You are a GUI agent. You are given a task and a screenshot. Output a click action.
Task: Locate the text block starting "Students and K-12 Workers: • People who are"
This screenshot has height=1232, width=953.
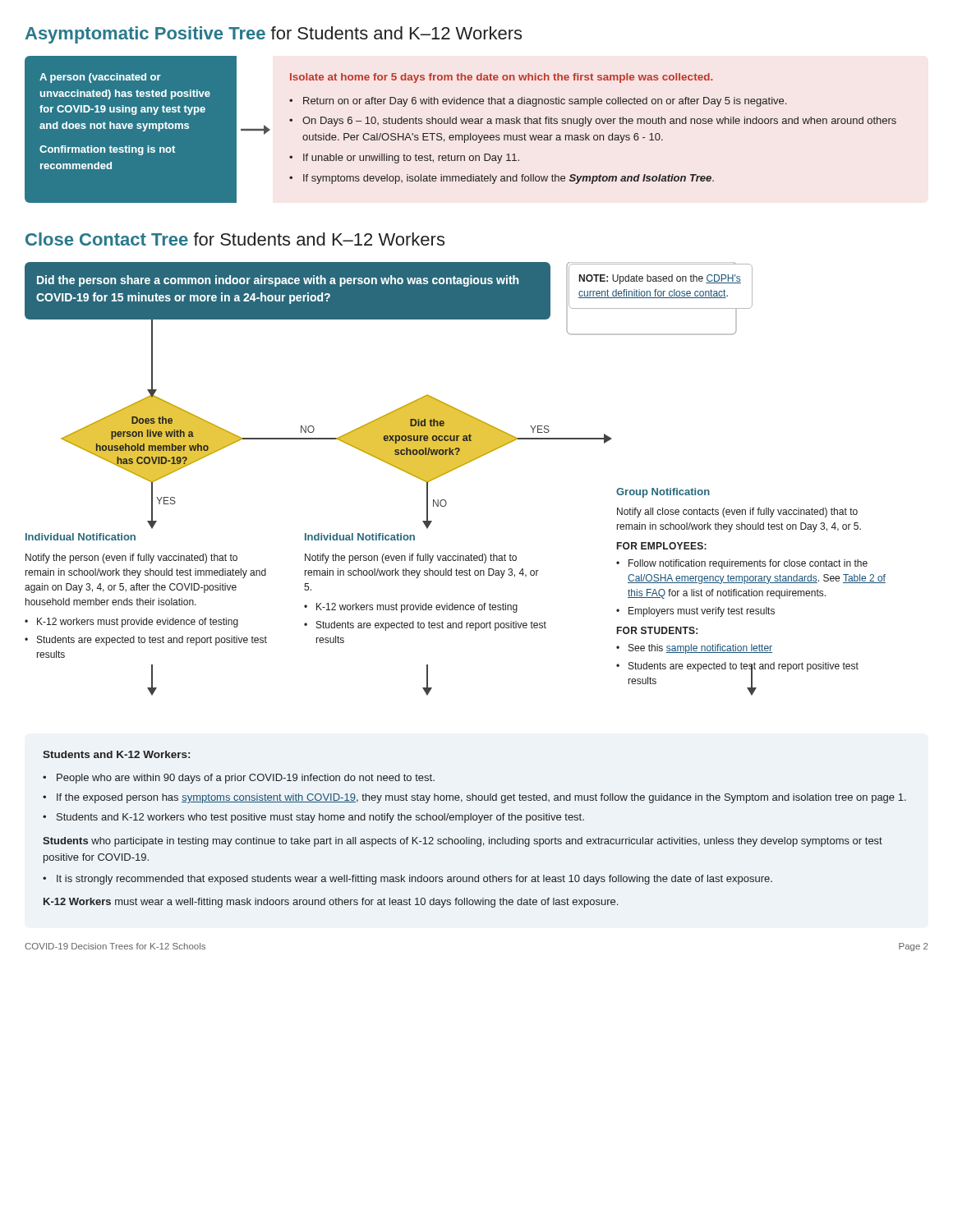[476, 829]
